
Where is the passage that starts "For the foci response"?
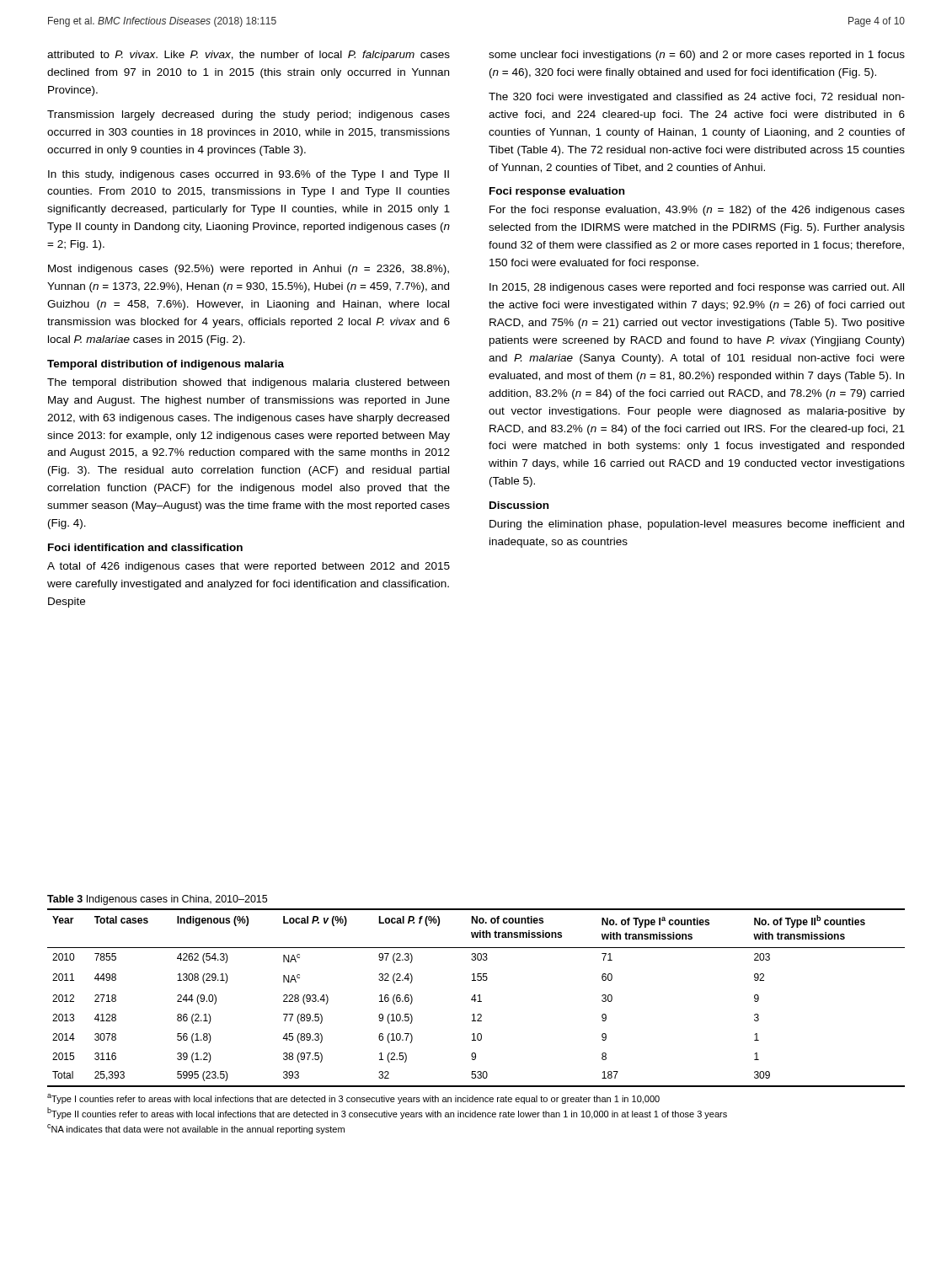tap(697, 346)
